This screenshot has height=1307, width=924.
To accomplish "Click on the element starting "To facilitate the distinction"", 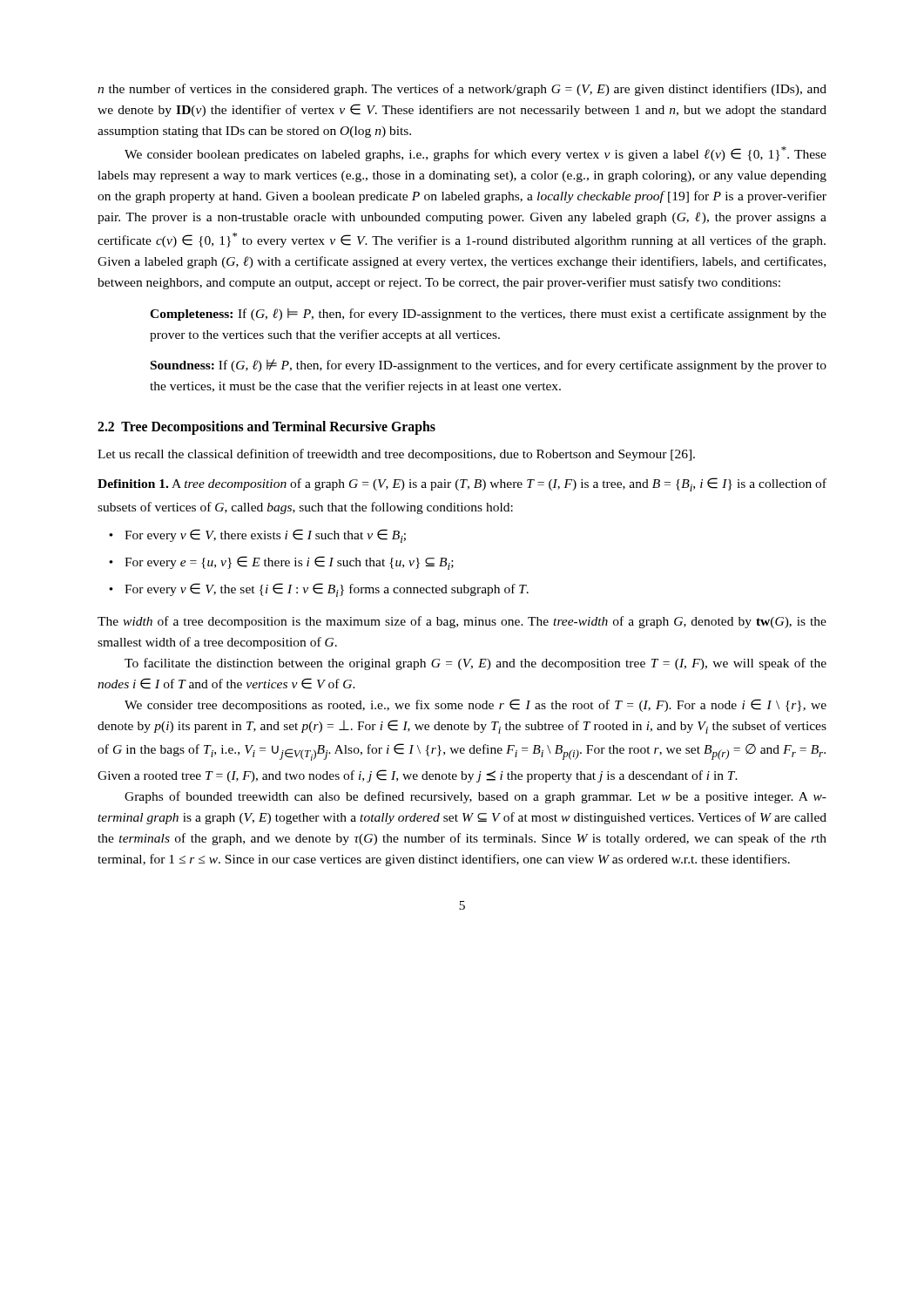I will pyautogui.click(x=462, y=674).
